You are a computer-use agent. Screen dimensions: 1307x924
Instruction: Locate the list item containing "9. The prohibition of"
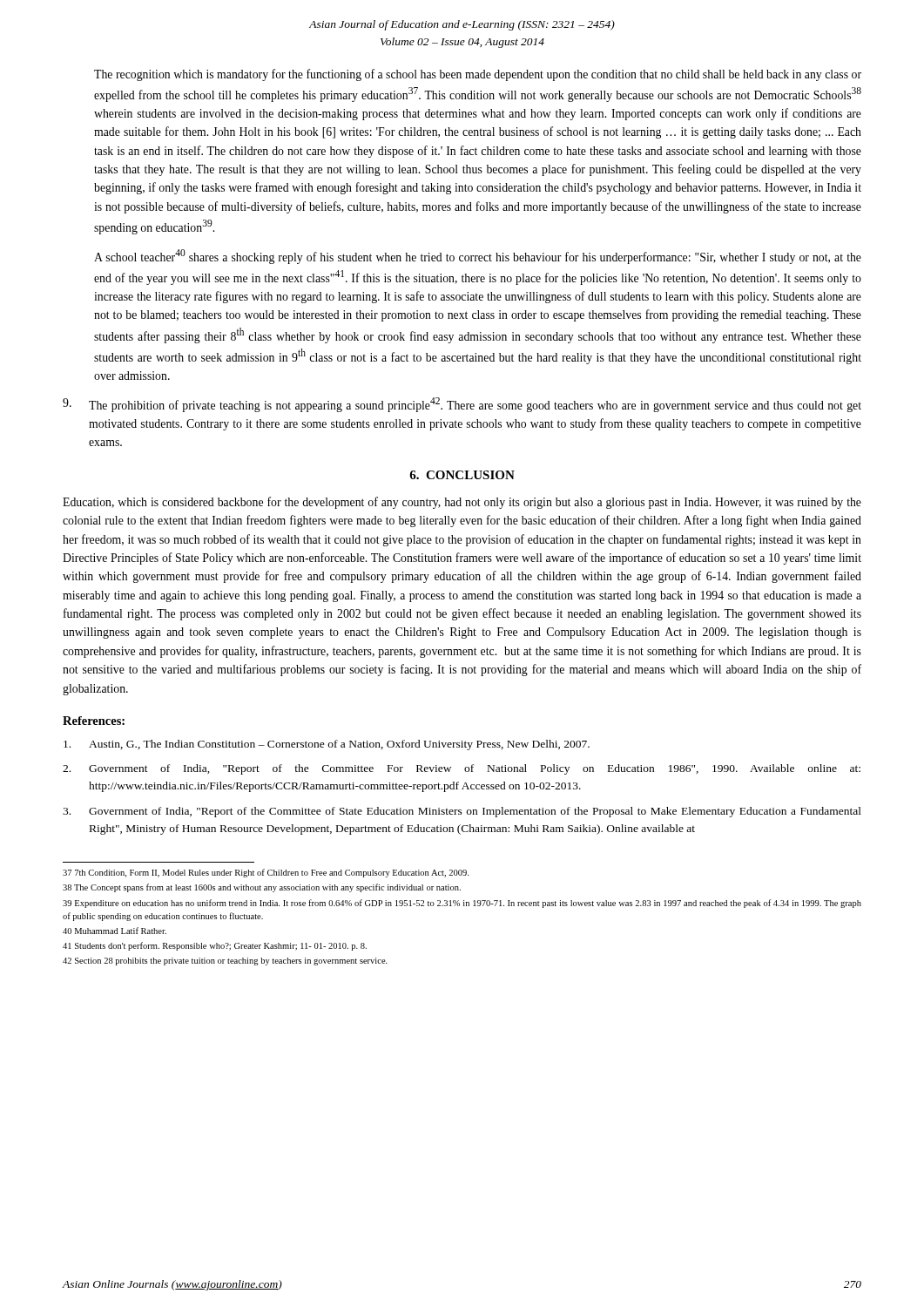(x=462, y=423)
